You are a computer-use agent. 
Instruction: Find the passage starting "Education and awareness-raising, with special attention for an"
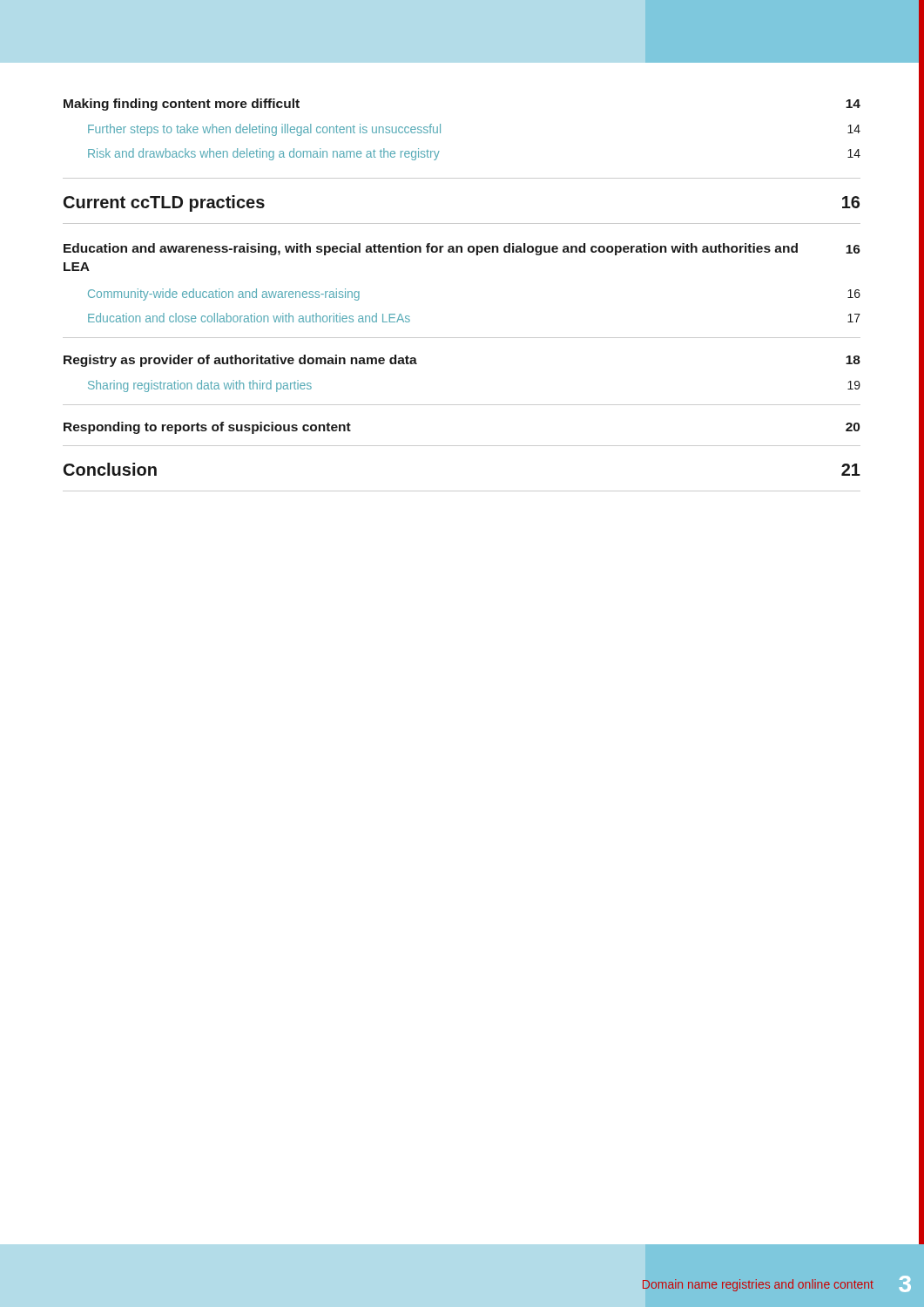click(462, 256)
